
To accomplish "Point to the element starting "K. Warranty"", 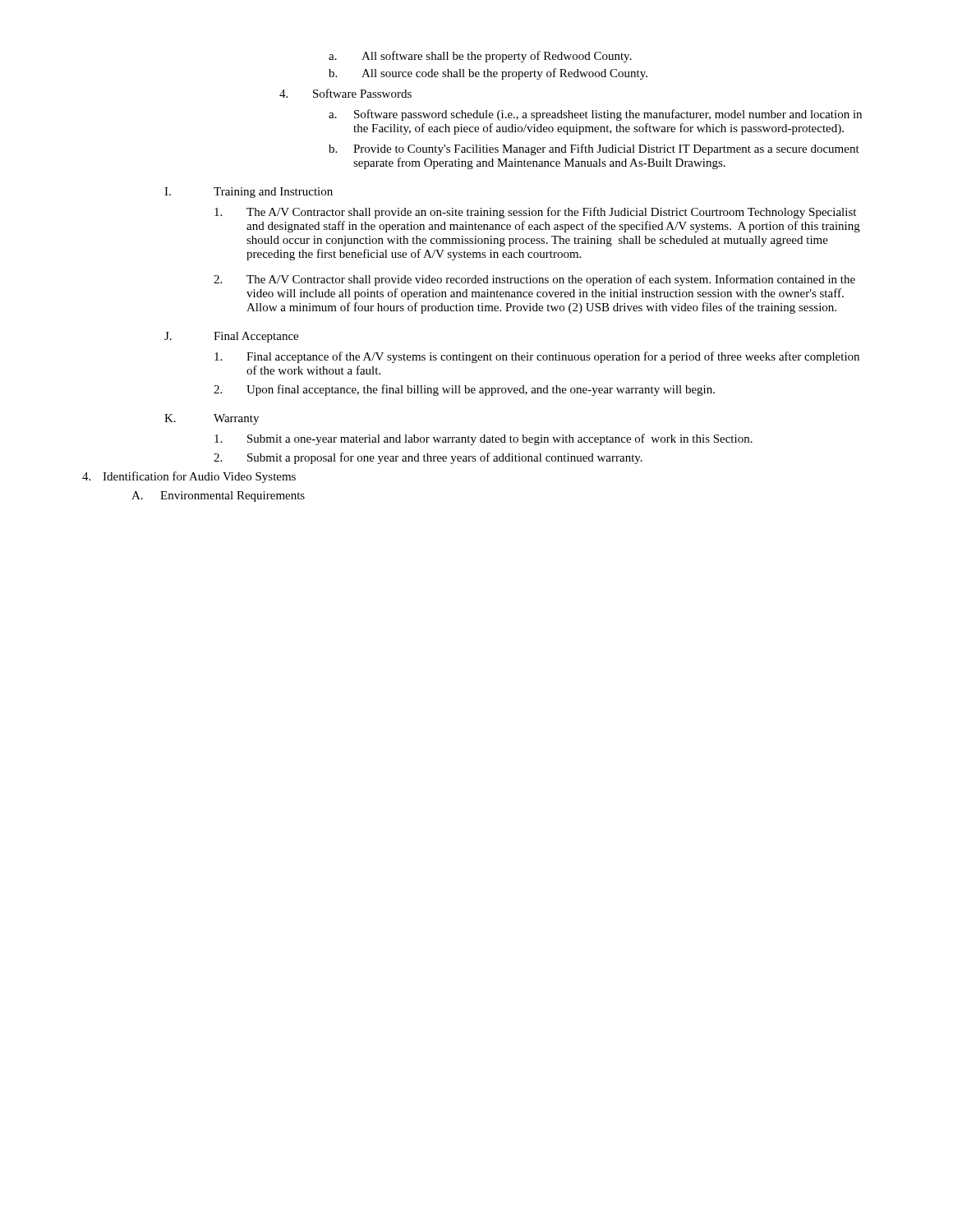I will [212, 419].
